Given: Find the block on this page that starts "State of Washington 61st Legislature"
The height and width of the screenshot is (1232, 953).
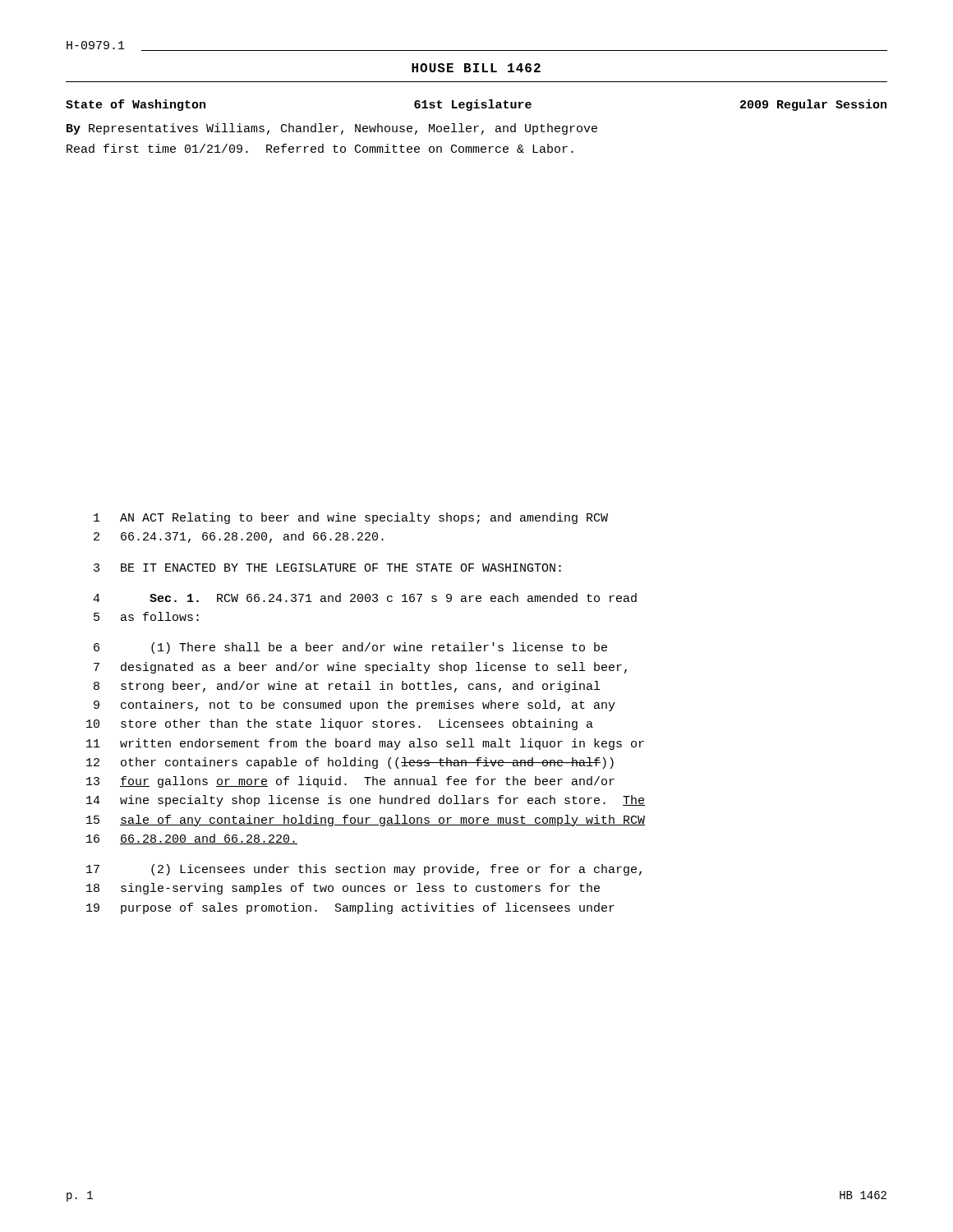Looking at the screenshot, I should click(476, 106).
